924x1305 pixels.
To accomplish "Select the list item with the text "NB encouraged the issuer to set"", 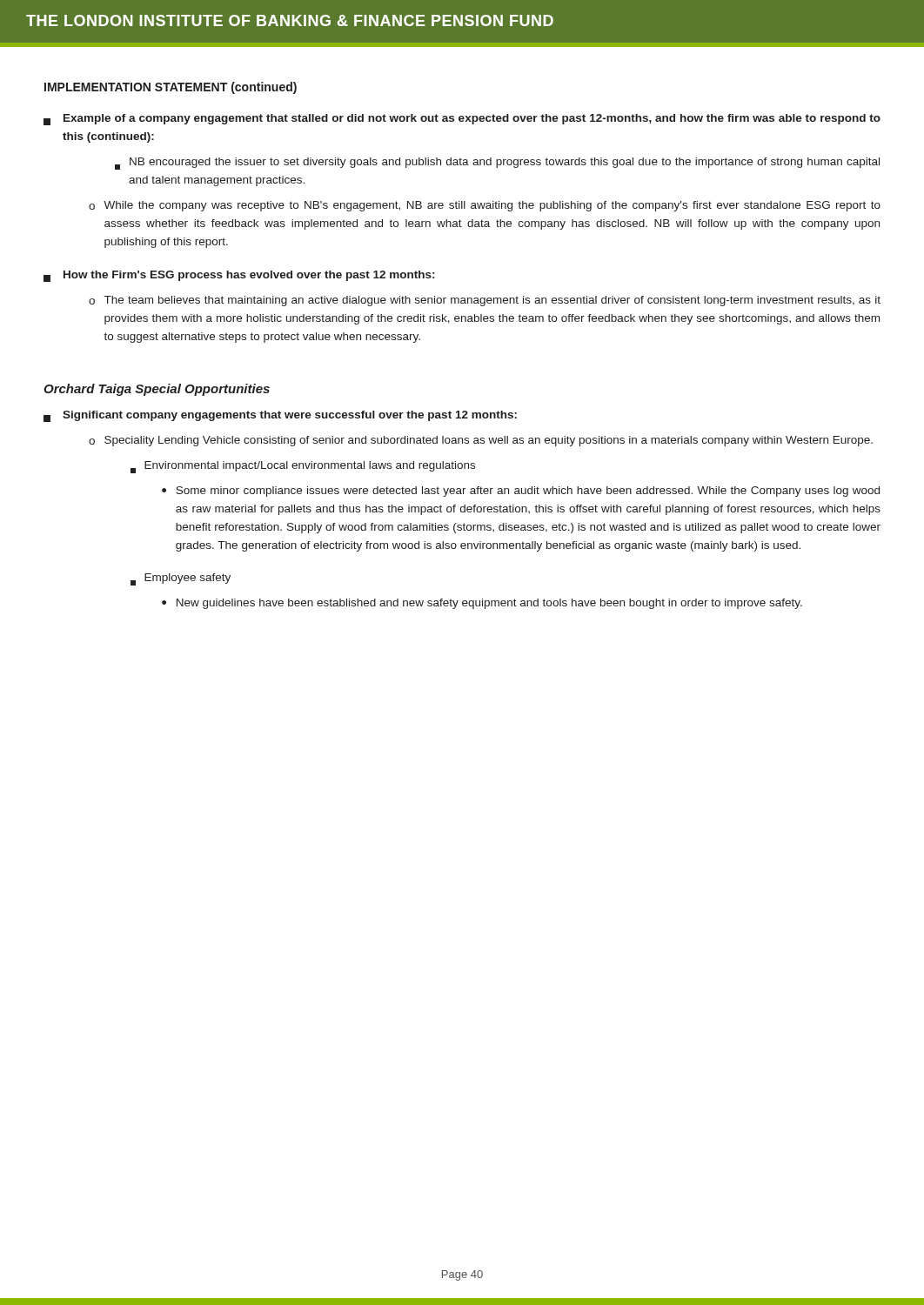I will coord(498,171).
